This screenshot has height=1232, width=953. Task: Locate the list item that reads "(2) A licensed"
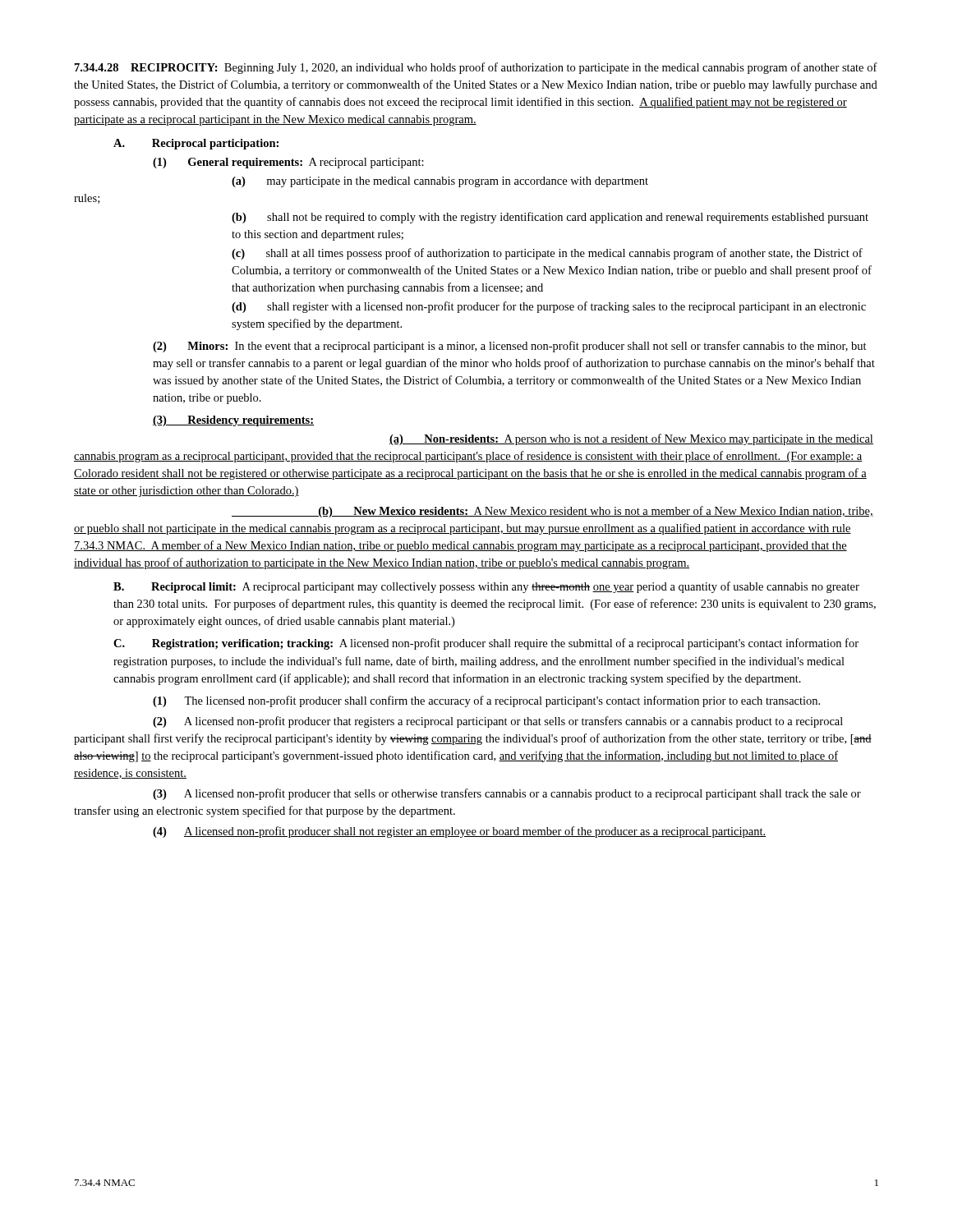point(476,747)
